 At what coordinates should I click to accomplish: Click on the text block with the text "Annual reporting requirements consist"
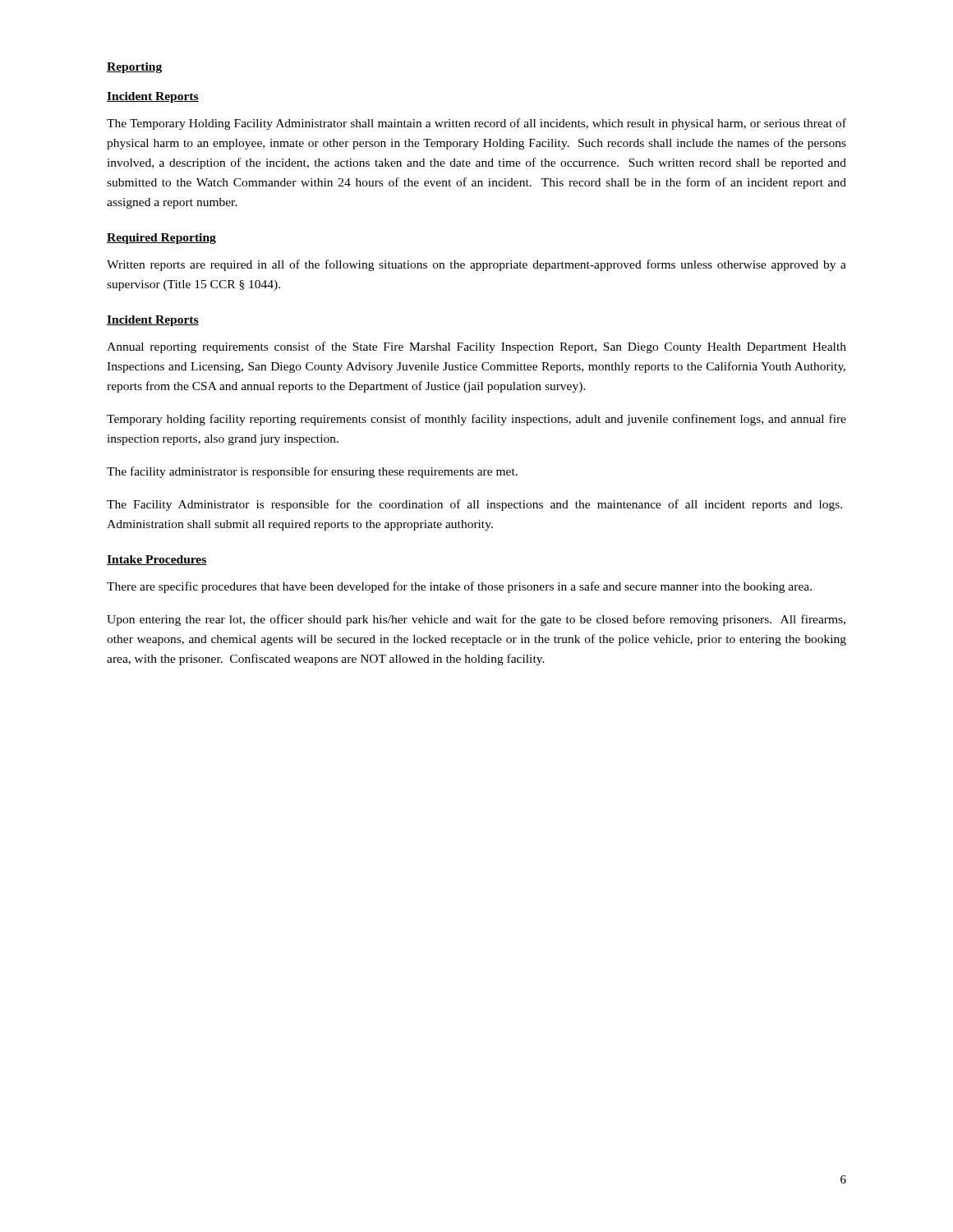pyautogui.click(x=476, y=366)
